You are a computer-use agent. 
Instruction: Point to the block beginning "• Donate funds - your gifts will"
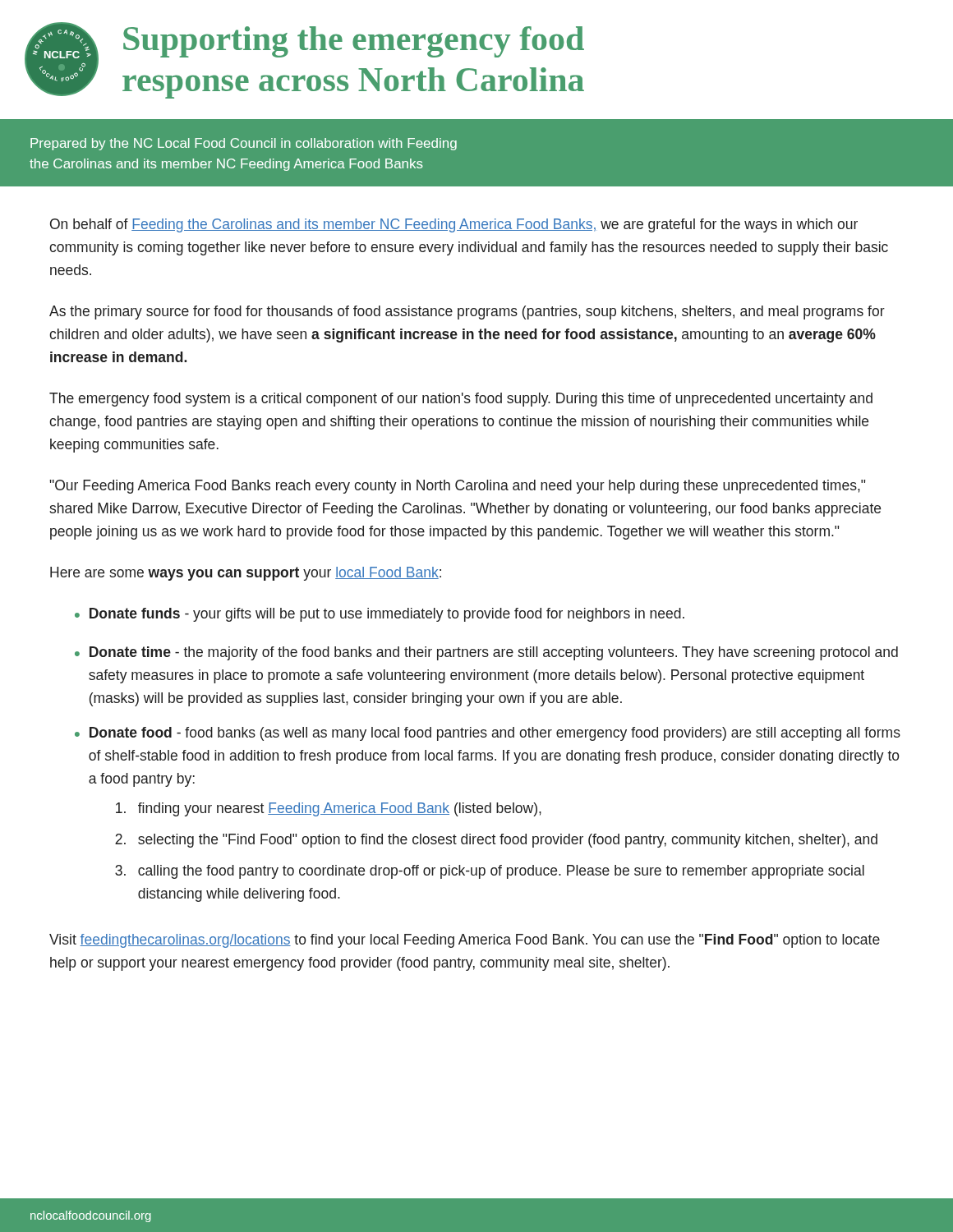point(380,615)
